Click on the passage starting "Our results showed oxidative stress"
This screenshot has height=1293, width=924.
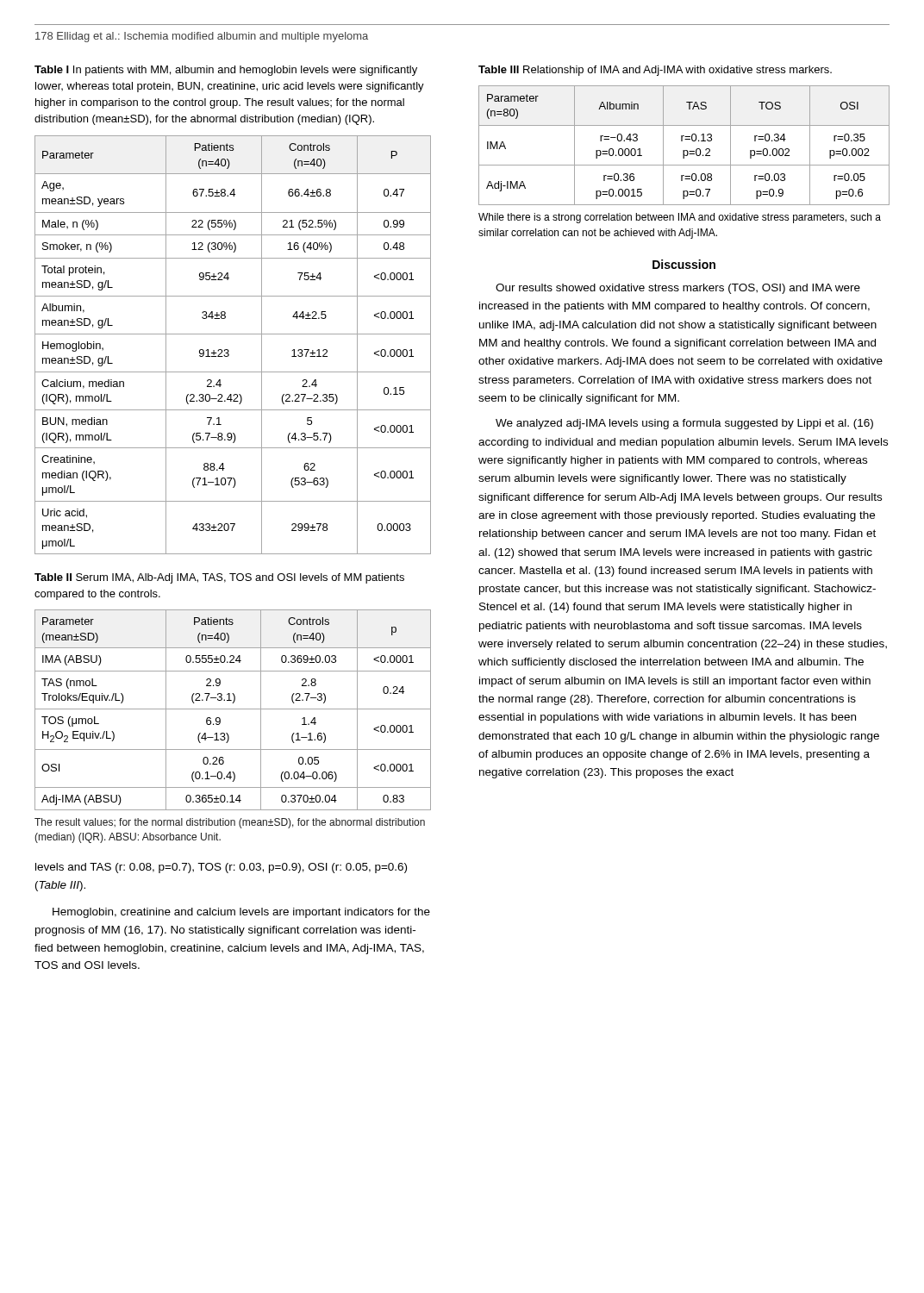click(680, 343)
